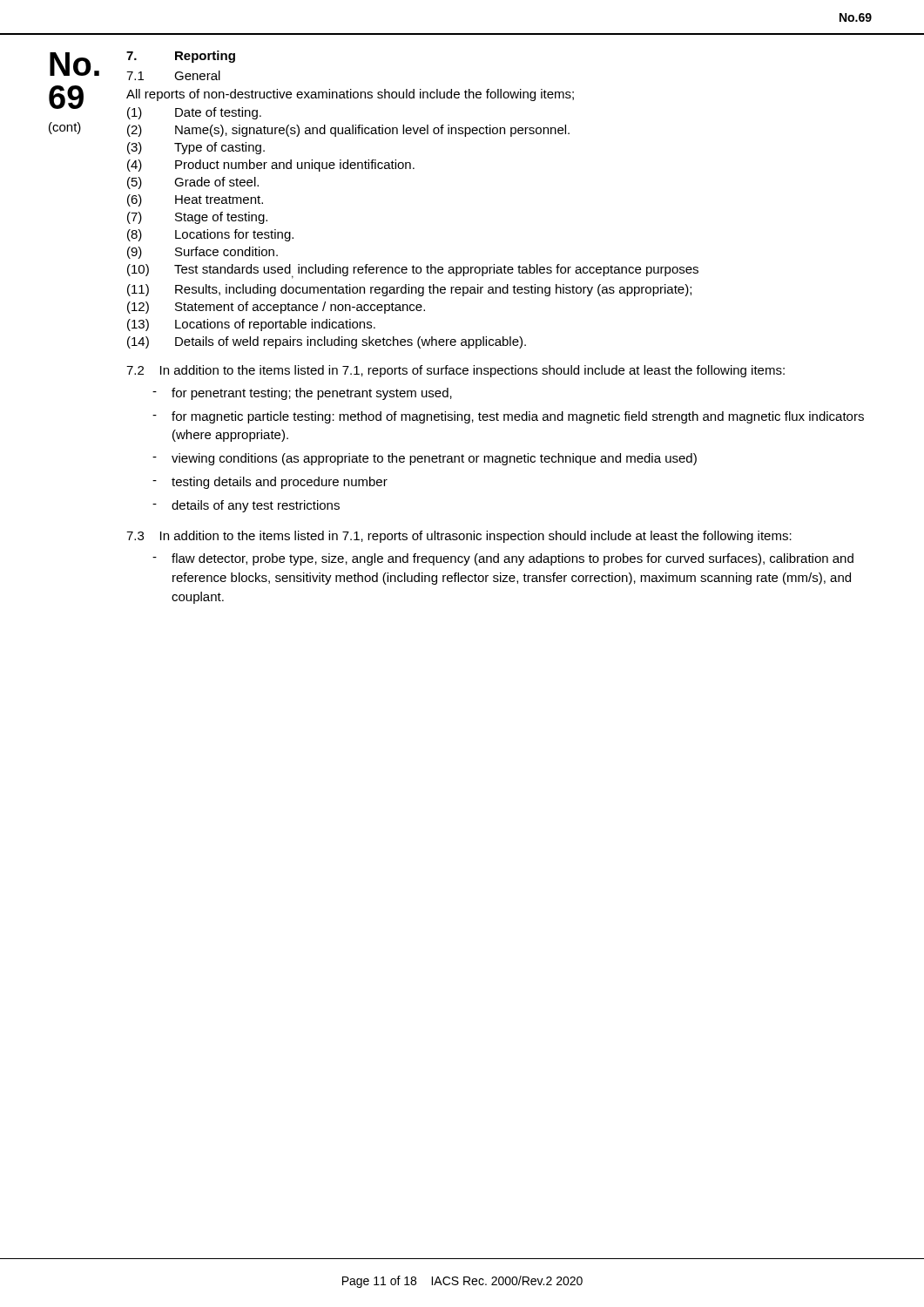Locate the list item that says "(5) Grade of steel."
This screenshot has width=924, height=1307.
[193, 183]
